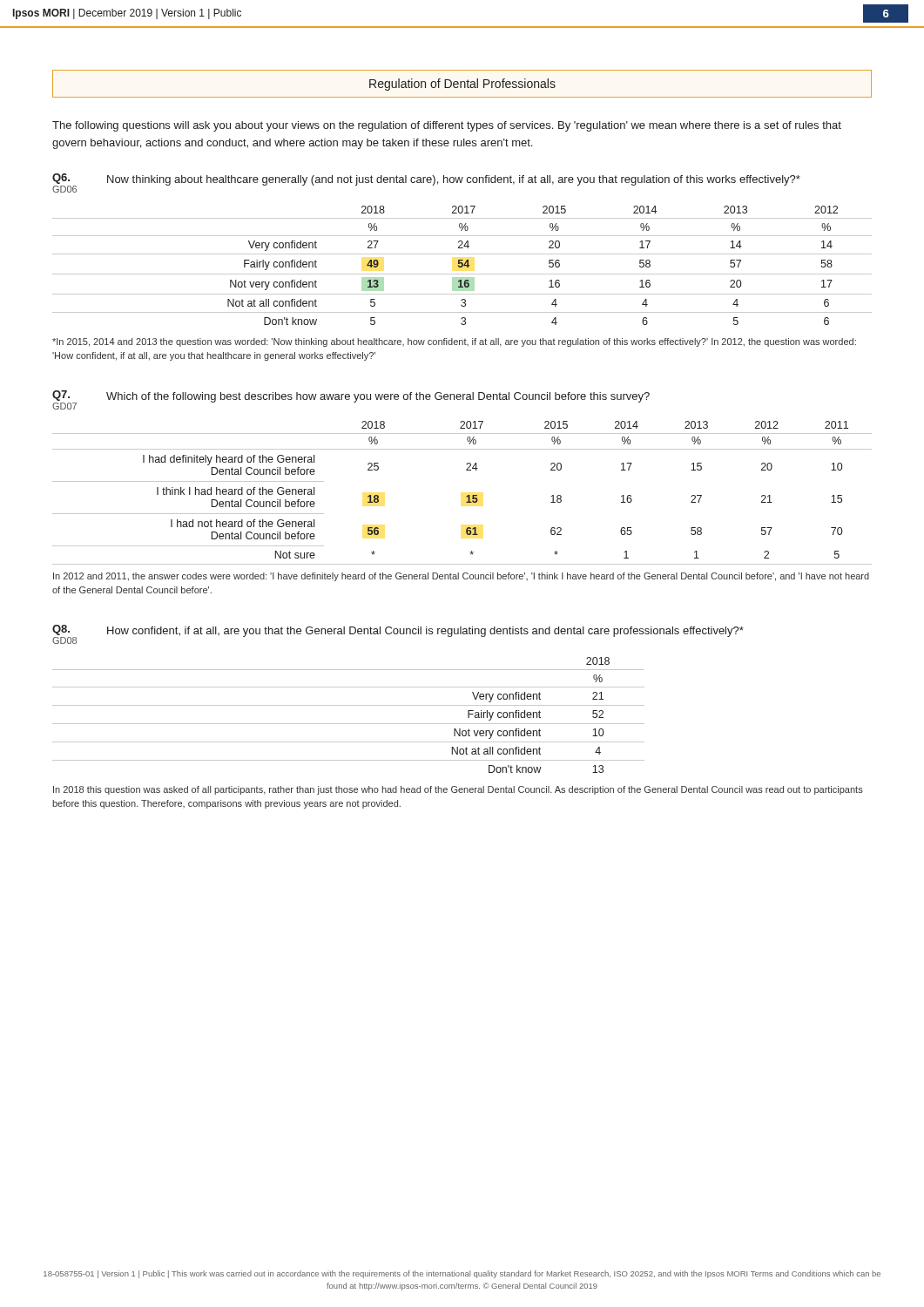Click on the footnote that says "In 2015, 2014 and 2013"
The height and width of the screenshot is (1307, 924).
pyautogui.click(x=454, y=349)
